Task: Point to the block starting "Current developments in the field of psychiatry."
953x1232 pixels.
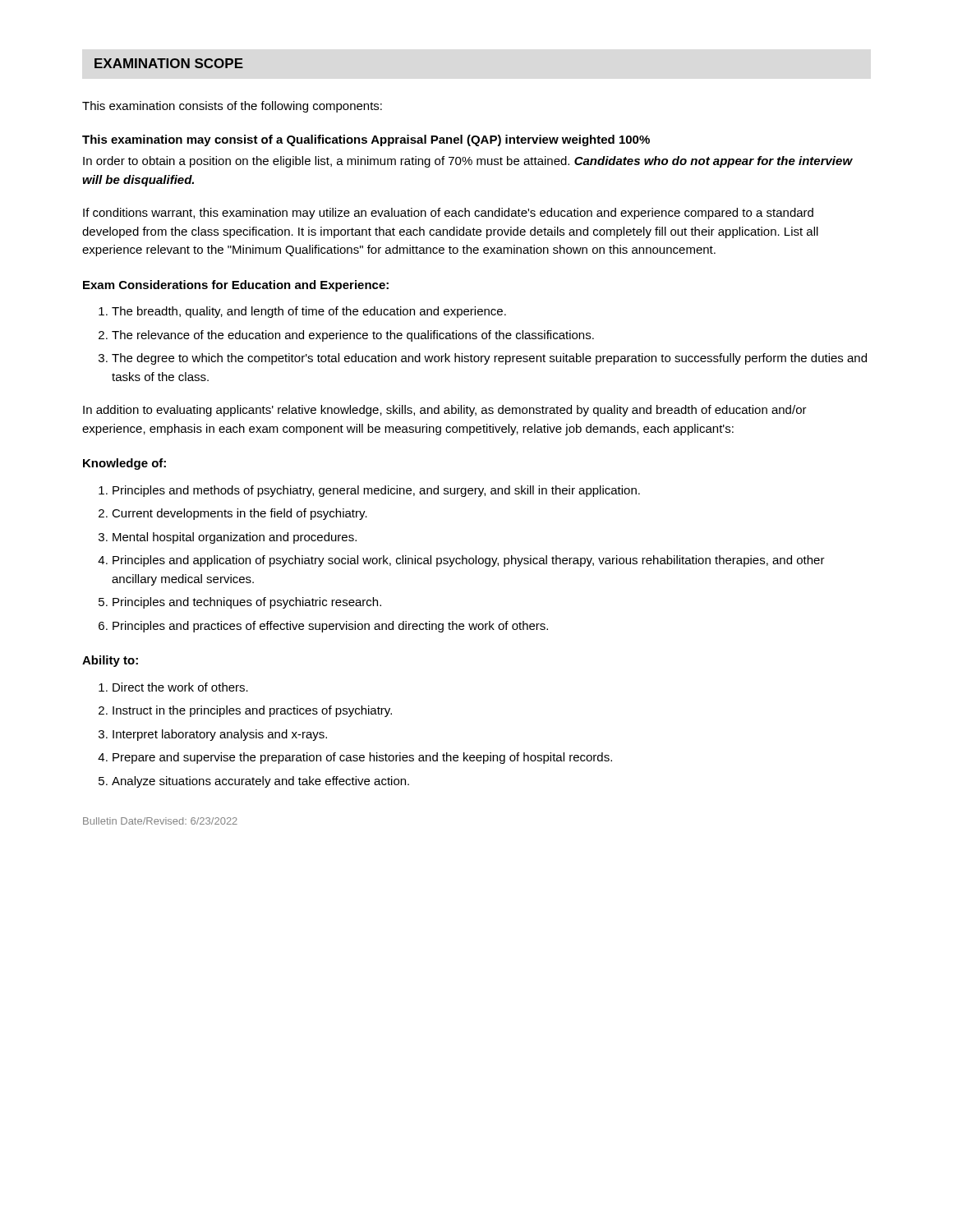Action: [240, 513]
